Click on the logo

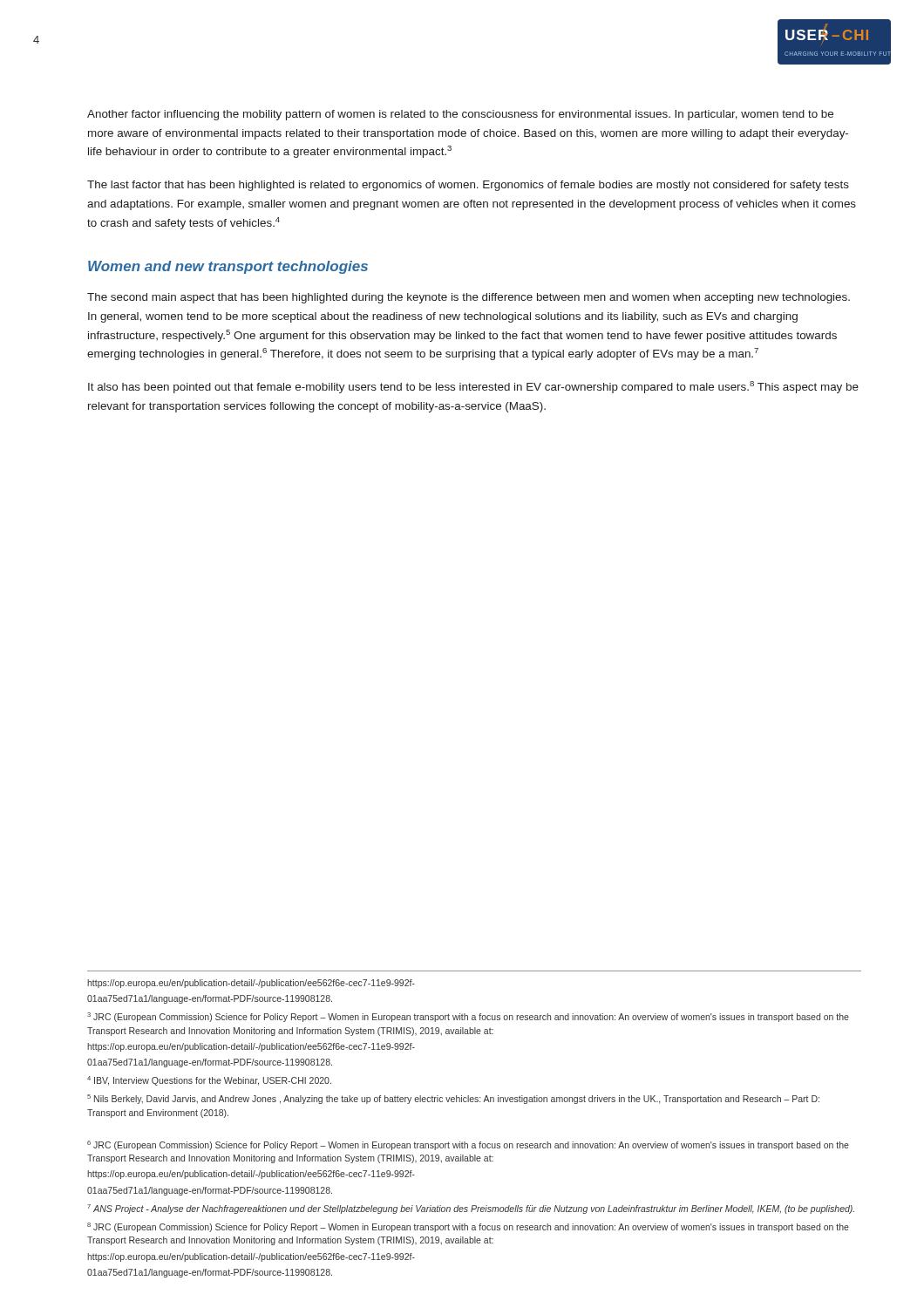click(834, 42)
